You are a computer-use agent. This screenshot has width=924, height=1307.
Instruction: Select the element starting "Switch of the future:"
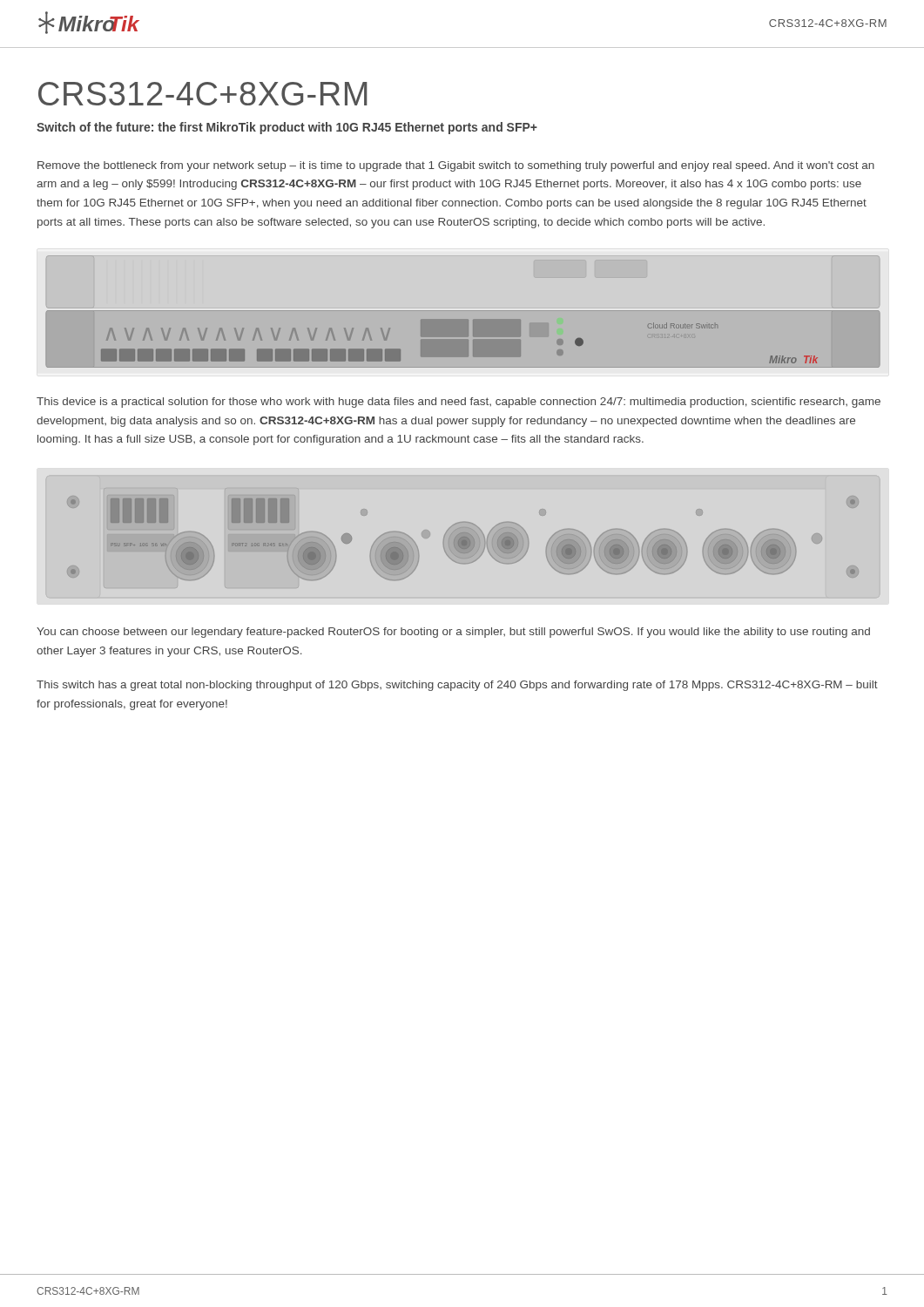point(287,127)
